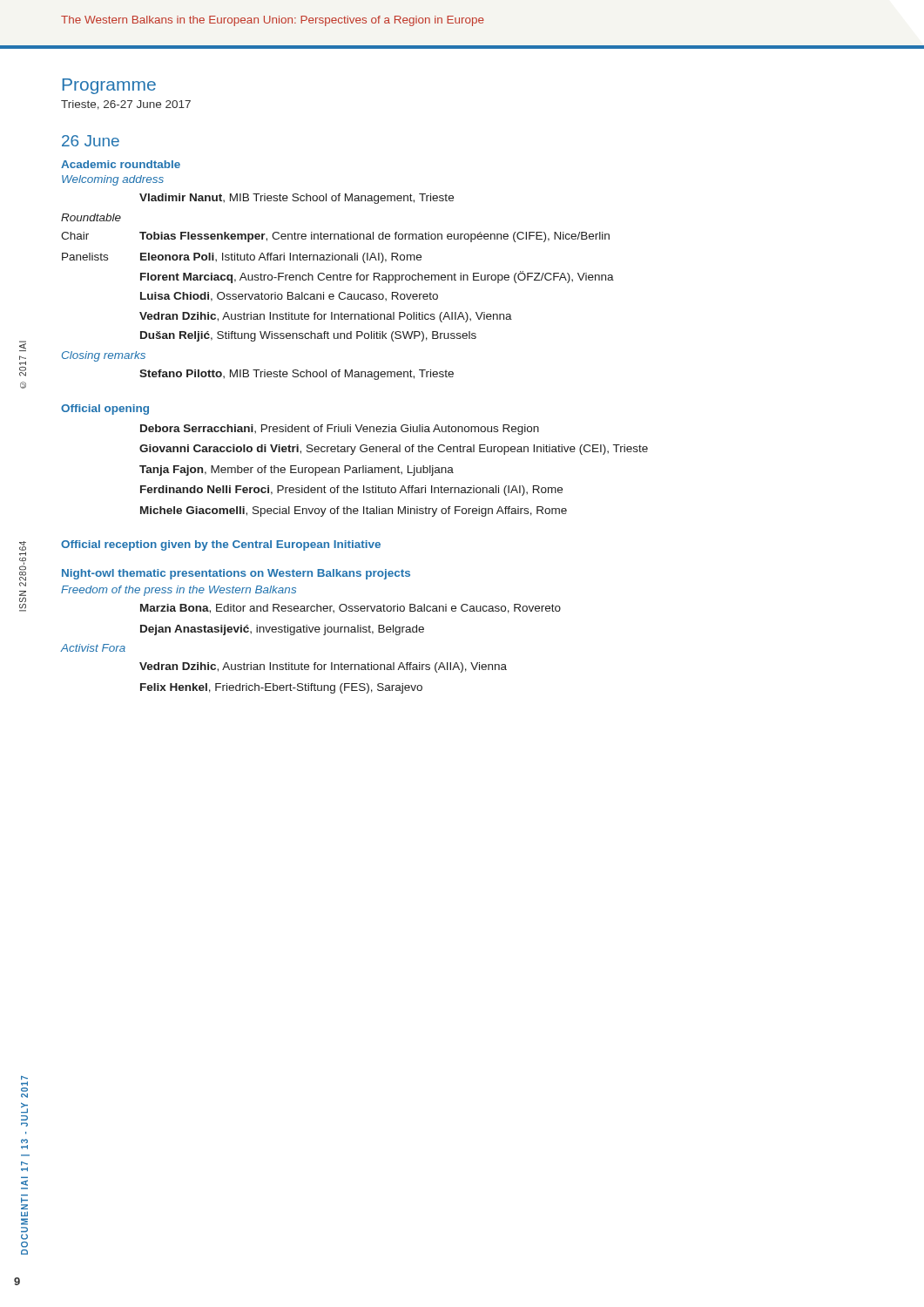Find the element starting "Marzia Bona, Editor and Researcher, Osservatorio Balcani"
This screenshot has height=1307, width=924.
pyautogui.click(x=350, y=608)
